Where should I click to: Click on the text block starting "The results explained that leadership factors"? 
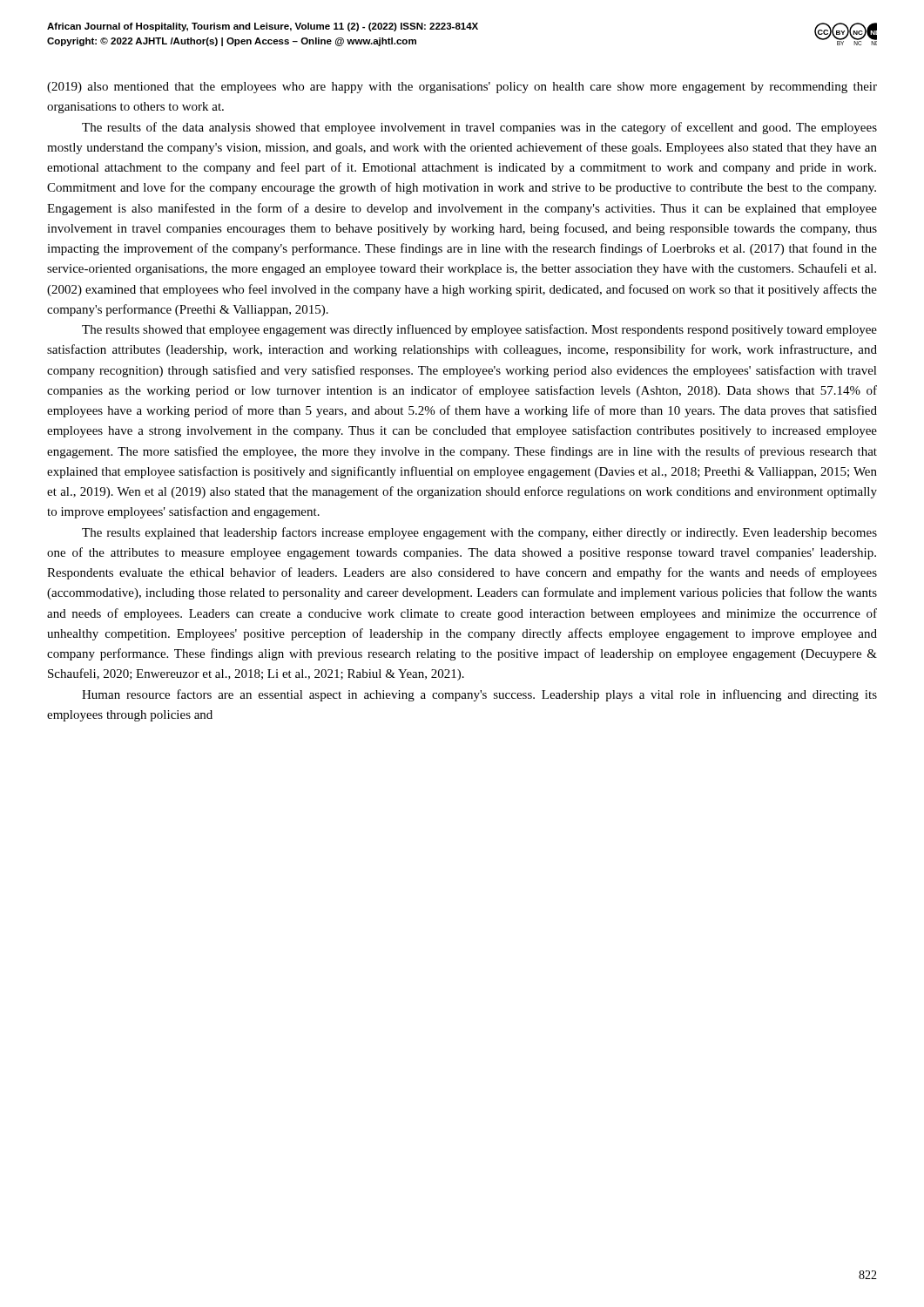coord(462,603)
